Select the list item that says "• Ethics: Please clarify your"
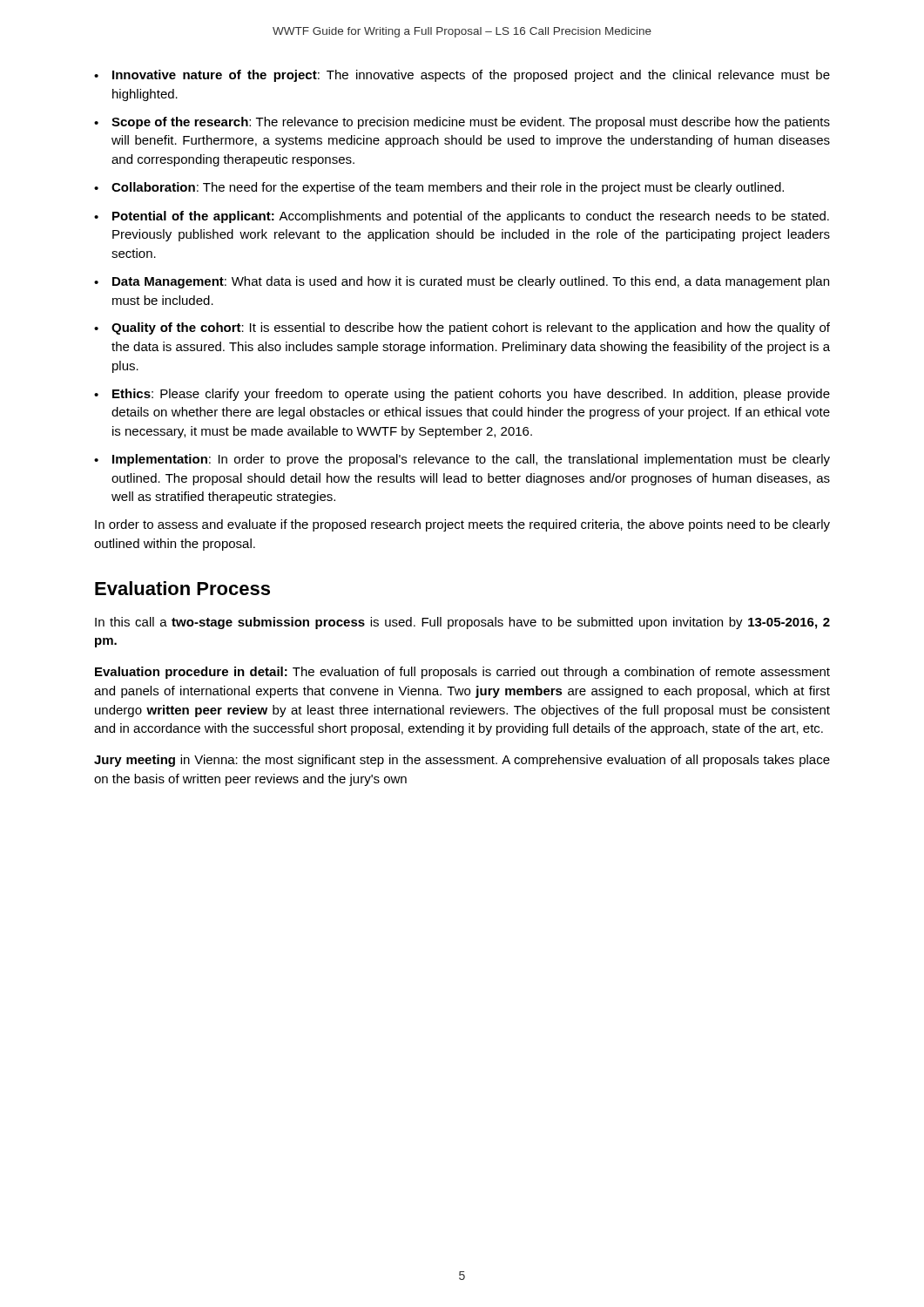 click(462, 412)
